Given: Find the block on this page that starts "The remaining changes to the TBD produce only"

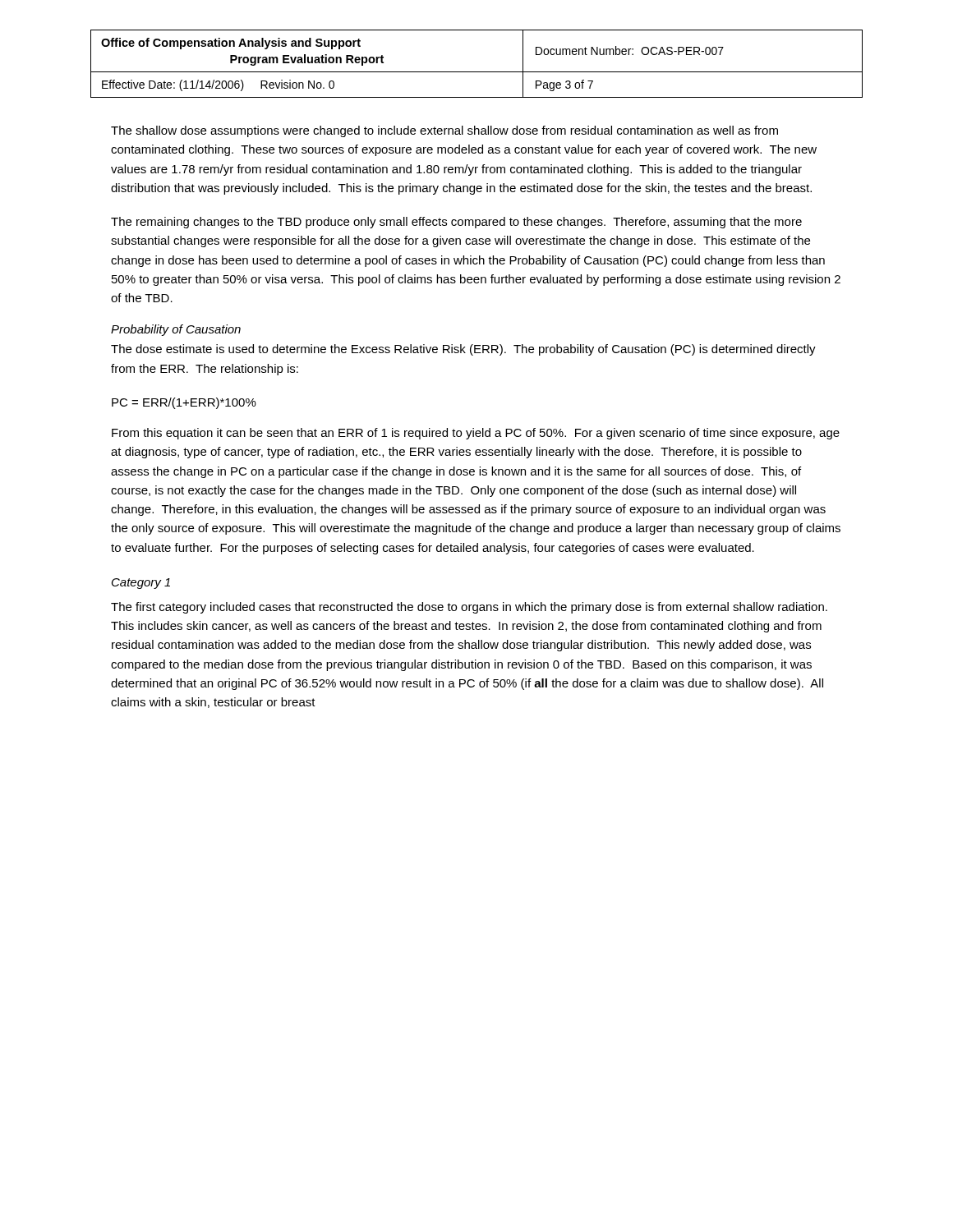Looking at the screenshot, I should [476, 260].
